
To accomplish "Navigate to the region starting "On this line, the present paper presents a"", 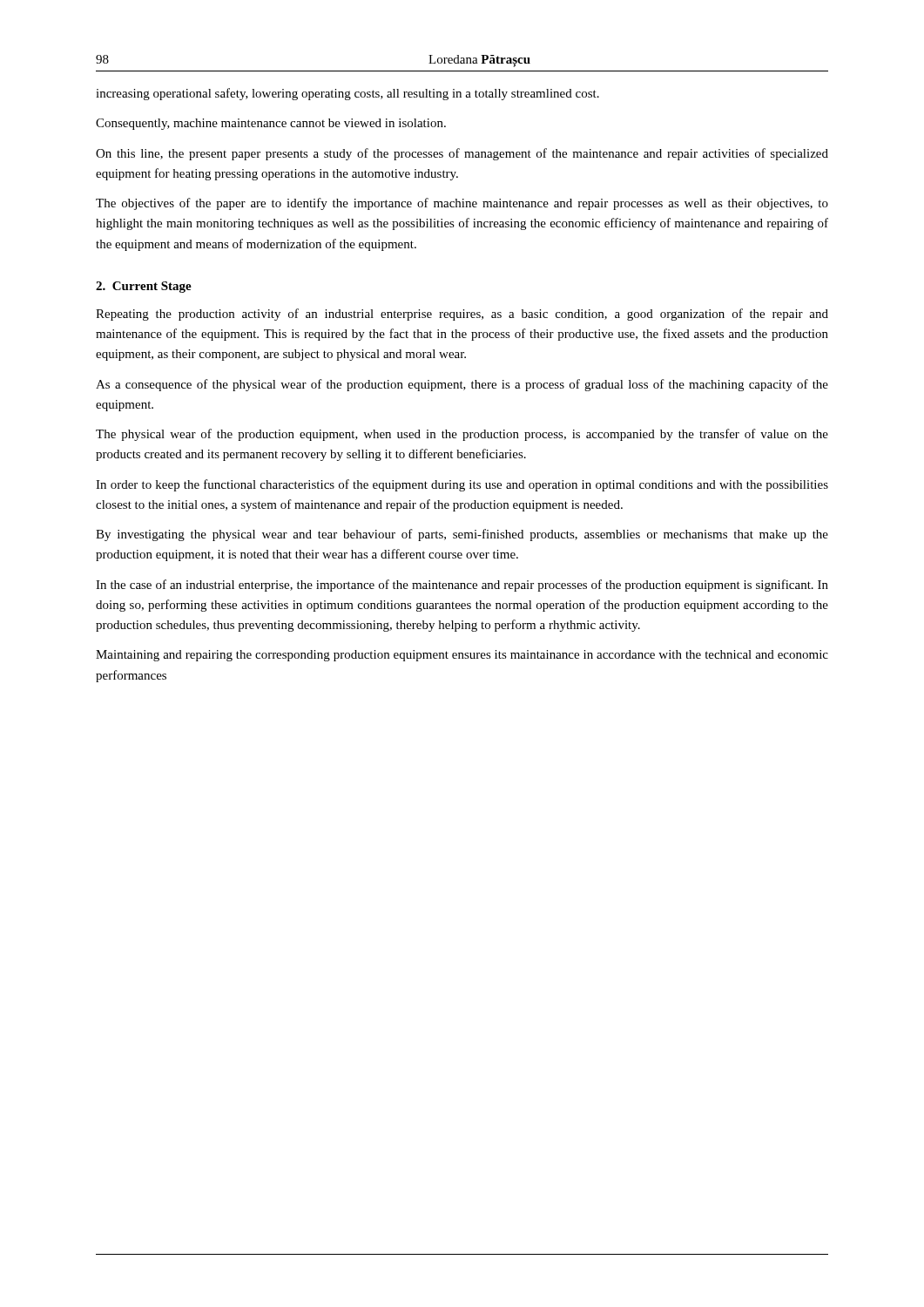I will click(462, 163).
